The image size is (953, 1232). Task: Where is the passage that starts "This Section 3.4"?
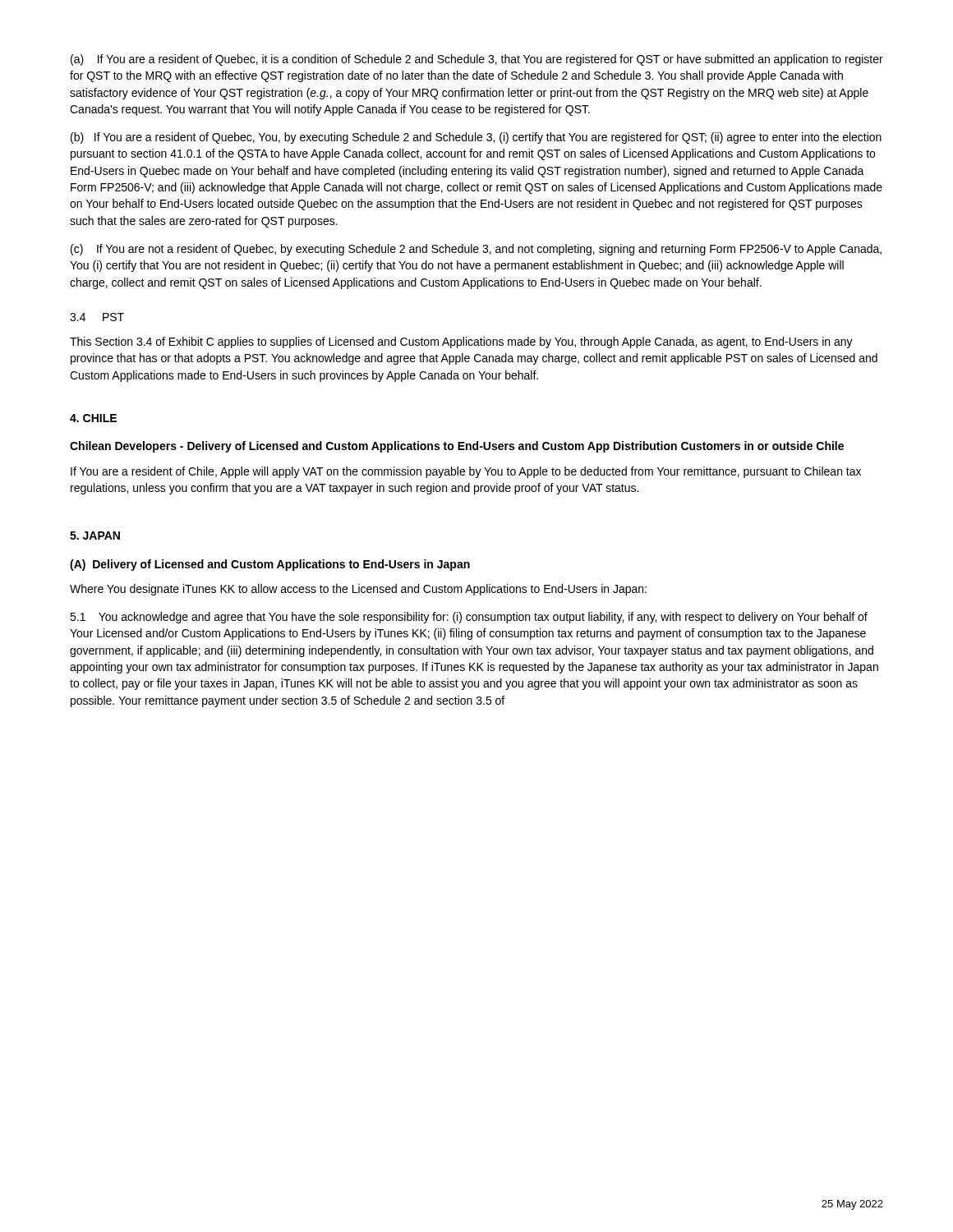click(474, 358)
